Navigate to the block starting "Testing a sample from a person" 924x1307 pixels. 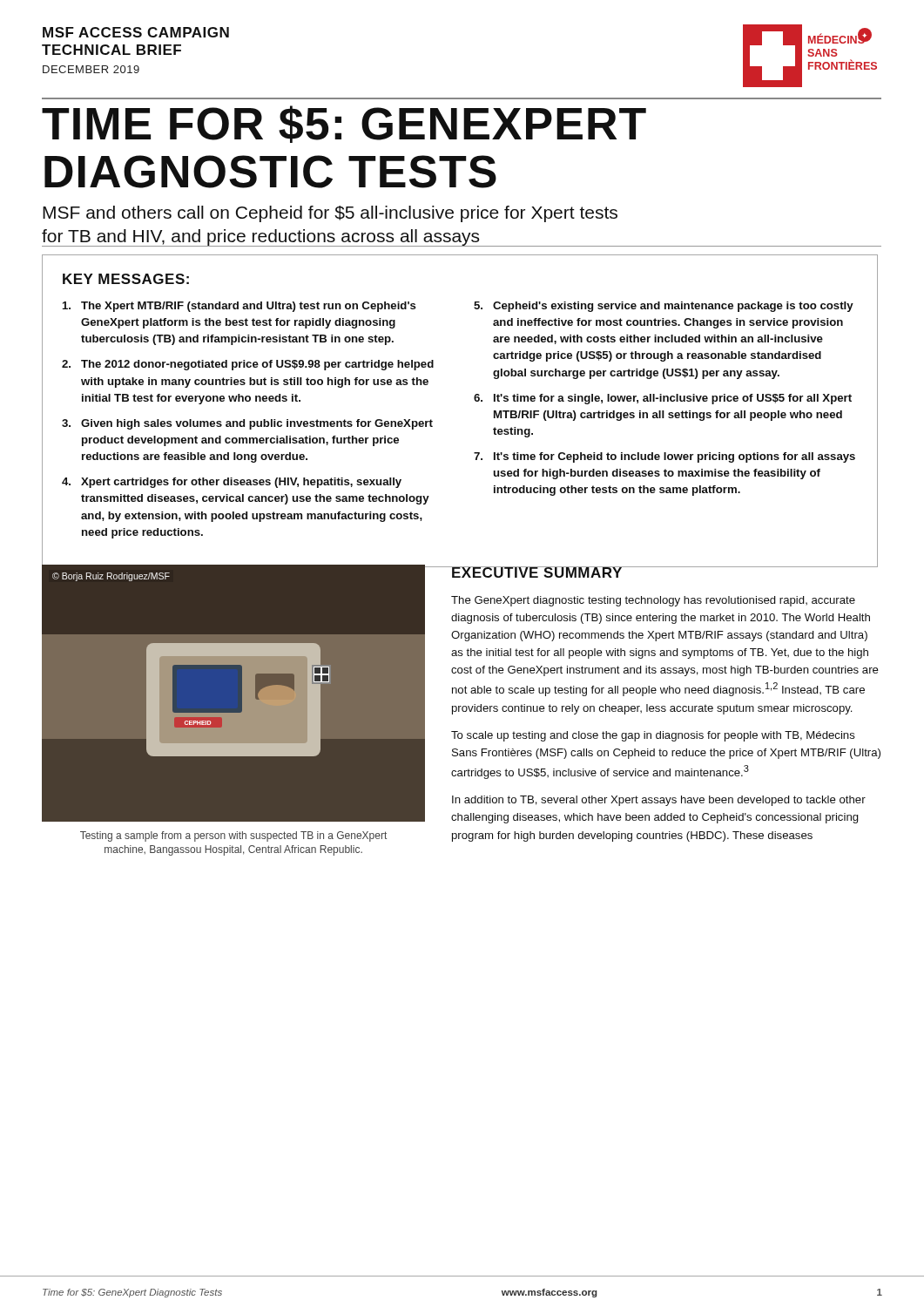[233, 843]
